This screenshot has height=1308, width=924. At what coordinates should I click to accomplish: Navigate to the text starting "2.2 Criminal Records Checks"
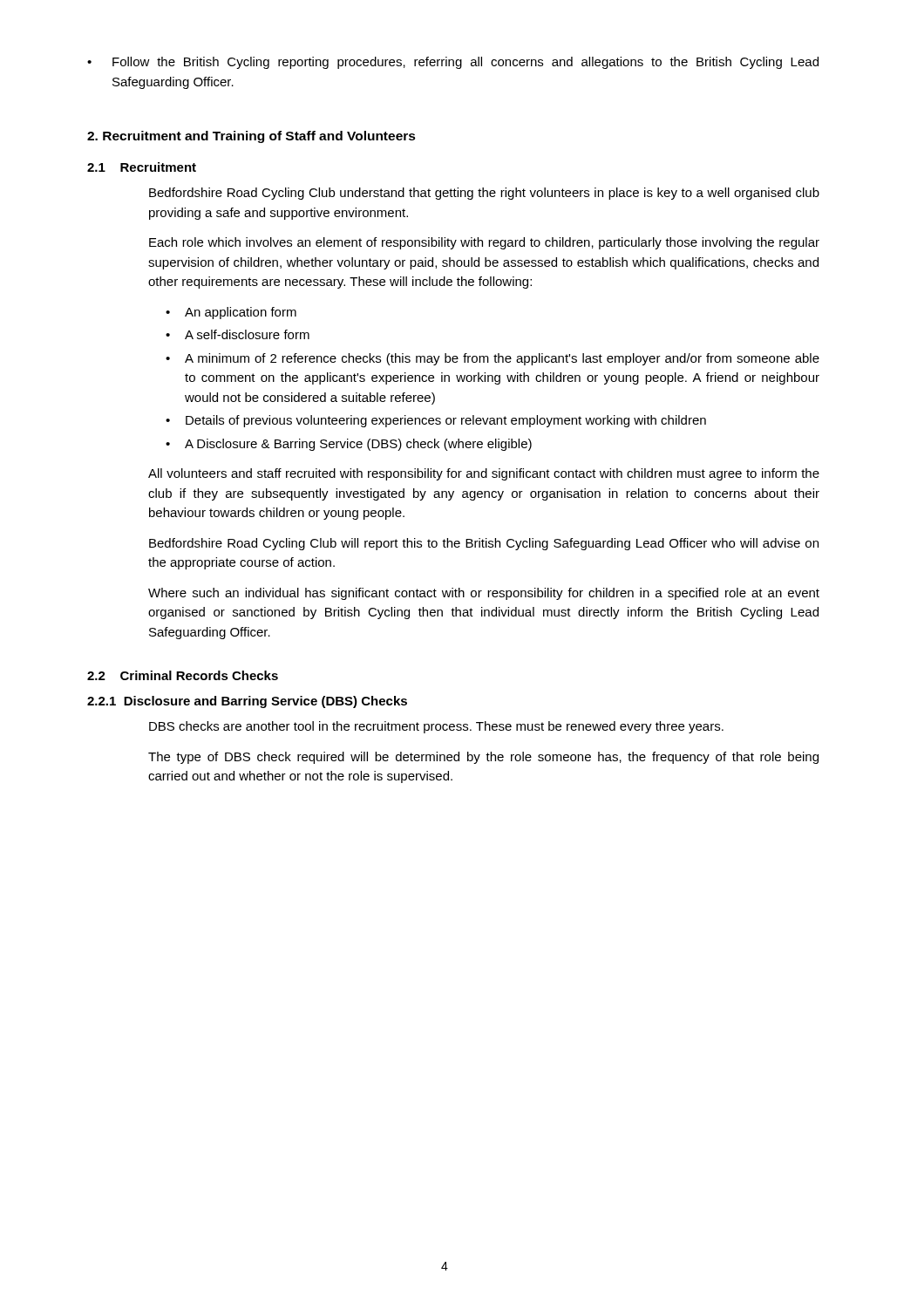pyautogui.click(x=183, y=675)
